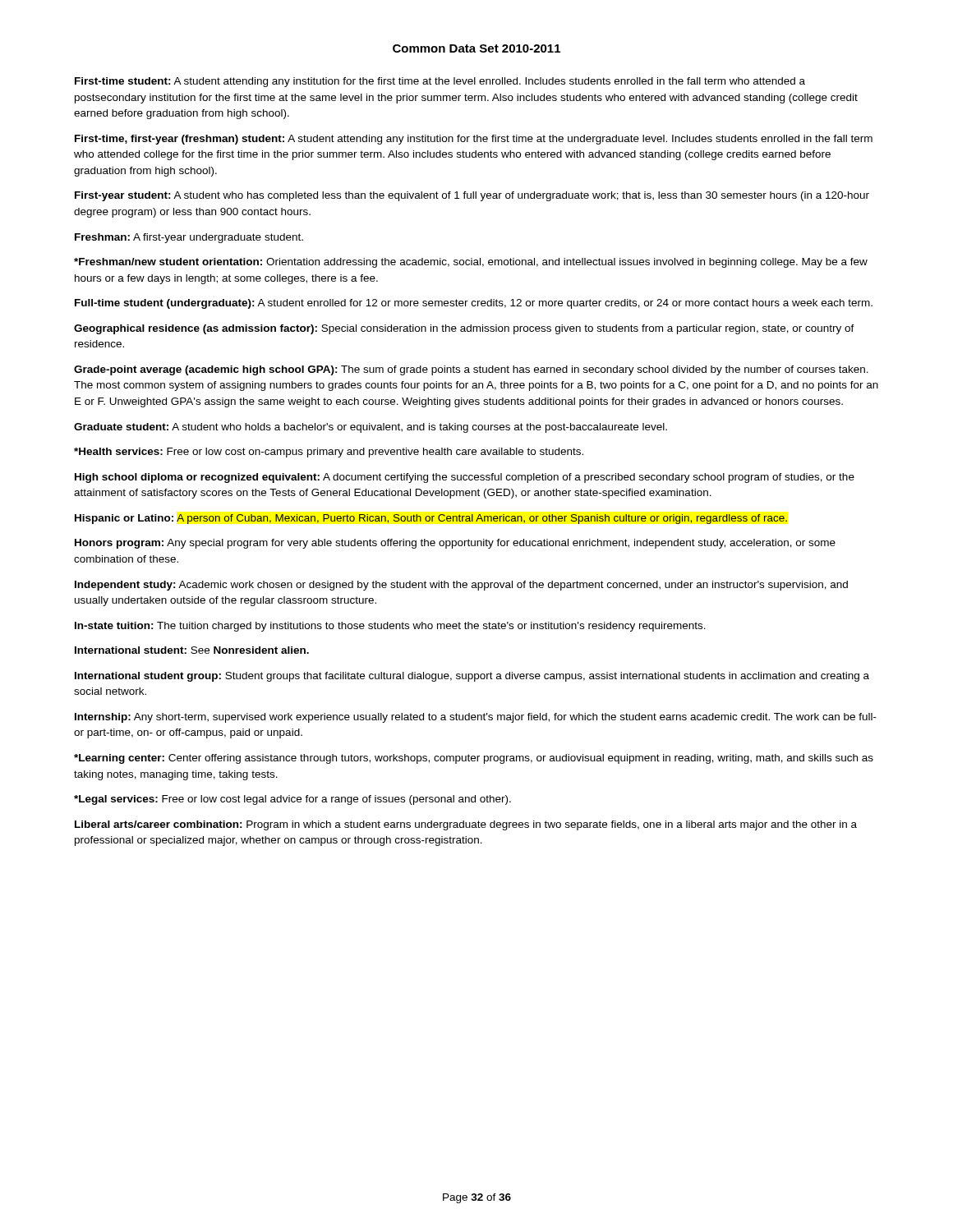Click on the text block starting "Health services: Free or"

tap(329, 451)
